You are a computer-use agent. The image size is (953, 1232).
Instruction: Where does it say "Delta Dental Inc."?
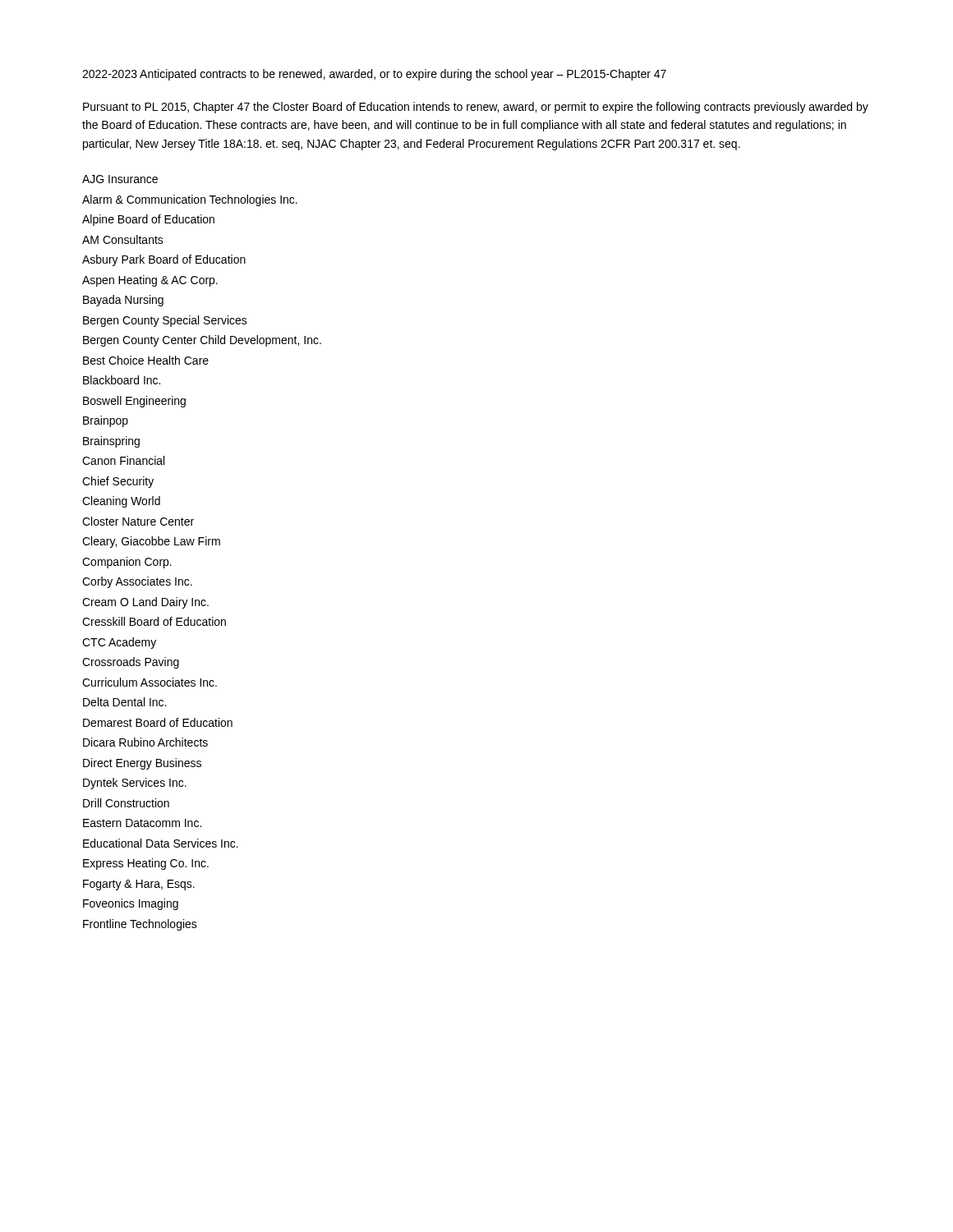click(x=125, y=702)
